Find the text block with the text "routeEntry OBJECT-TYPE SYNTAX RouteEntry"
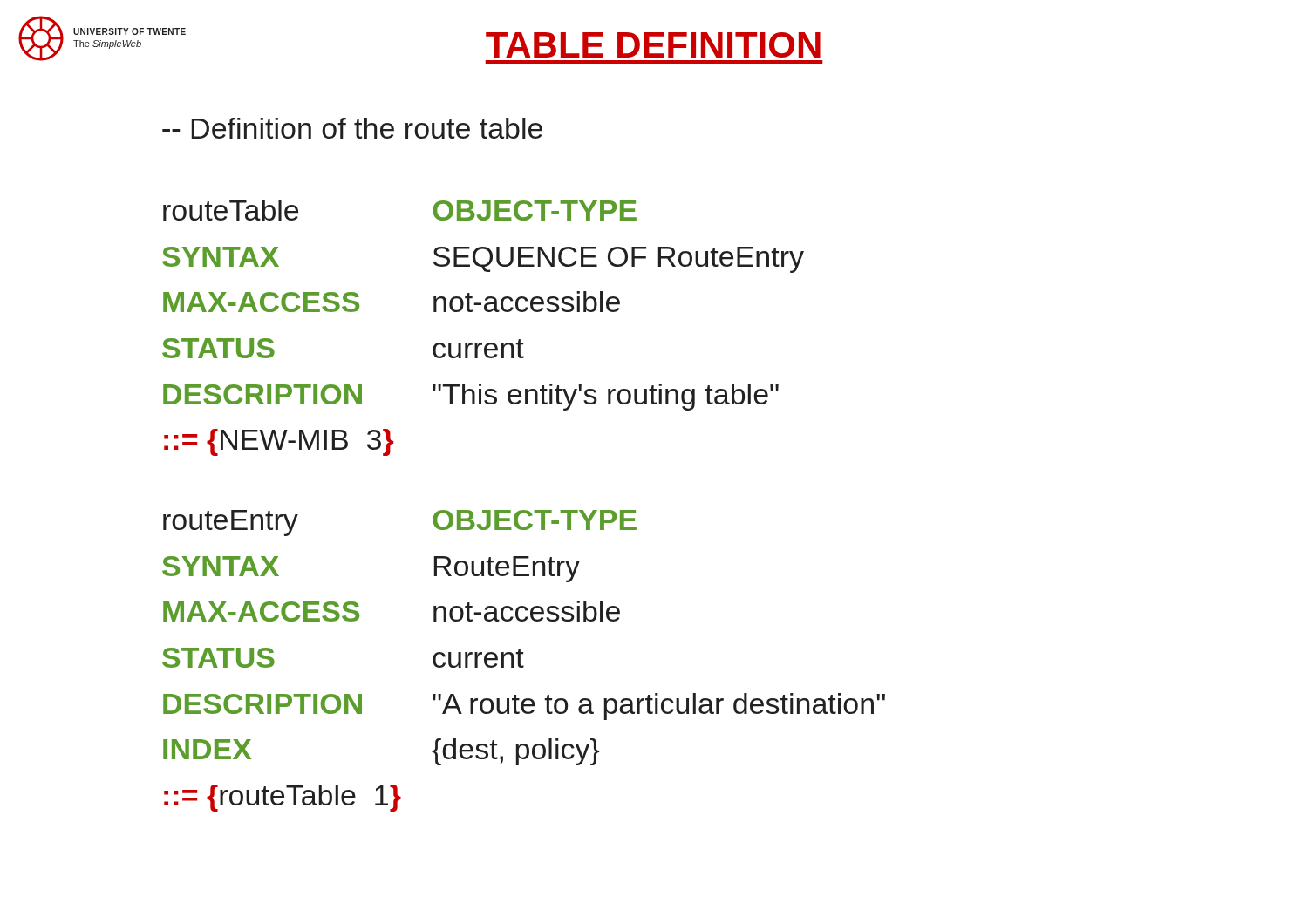The width and height of the screenshot is (1308, 924). pos(524,658)
